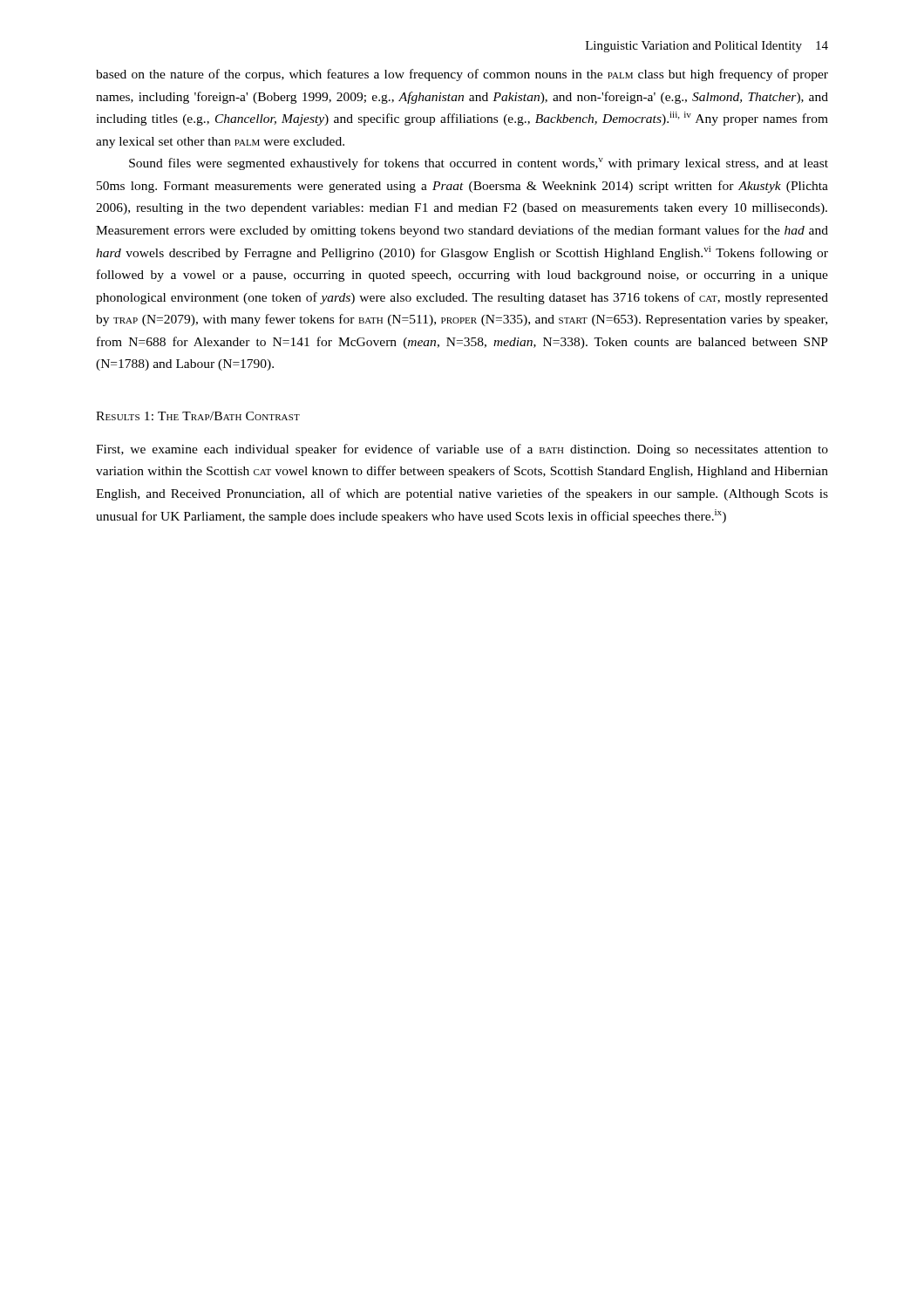Click the section header that begins "Results 1: The Trap/Bath"
The image size is (924, 1308).
198,415
